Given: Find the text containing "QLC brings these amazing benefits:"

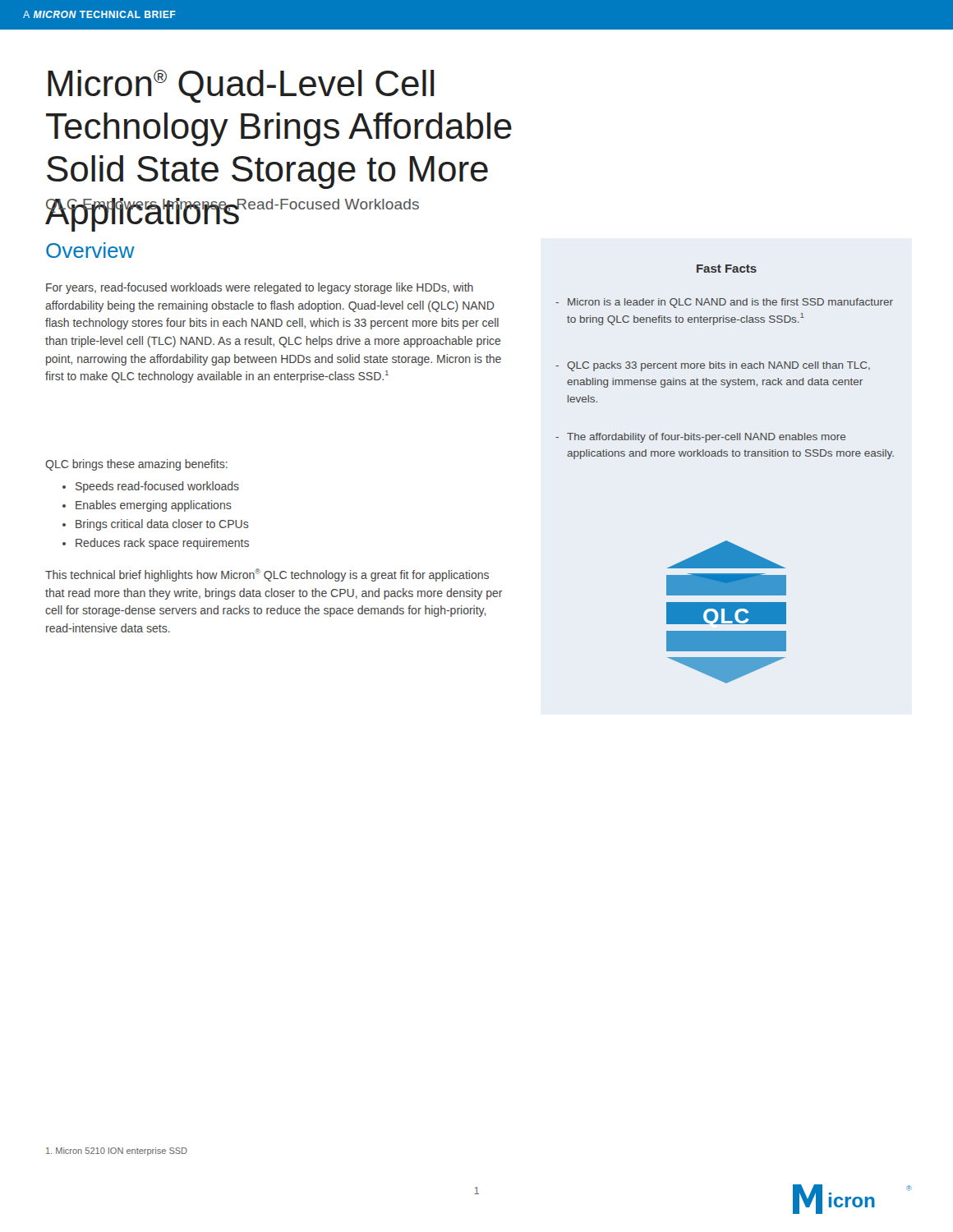Looking at the screenshot, I should (136, 465).
